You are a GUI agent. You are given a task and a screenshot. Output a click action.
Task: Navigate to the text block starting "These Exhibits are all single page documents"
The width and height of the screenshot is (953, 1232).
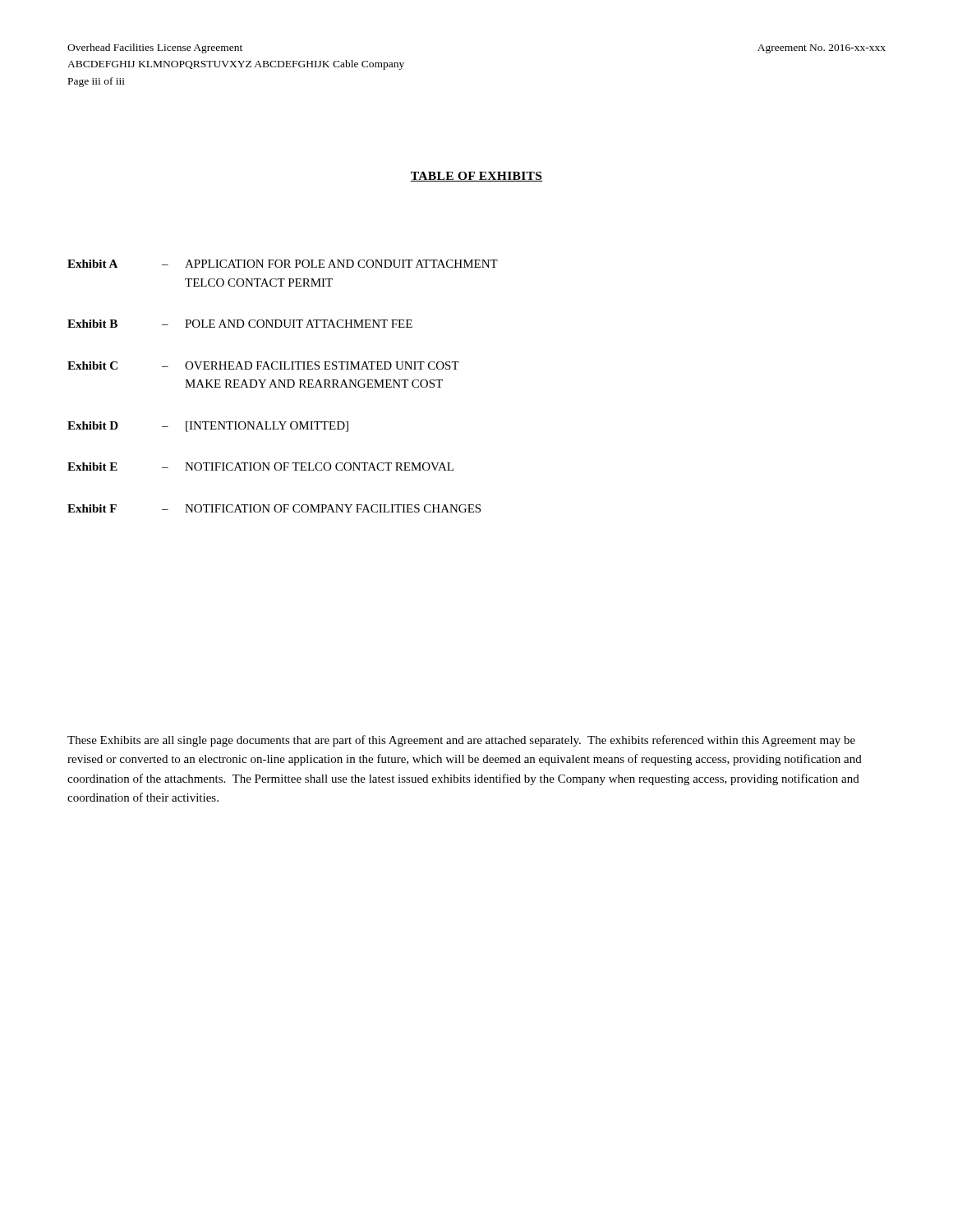464,769
